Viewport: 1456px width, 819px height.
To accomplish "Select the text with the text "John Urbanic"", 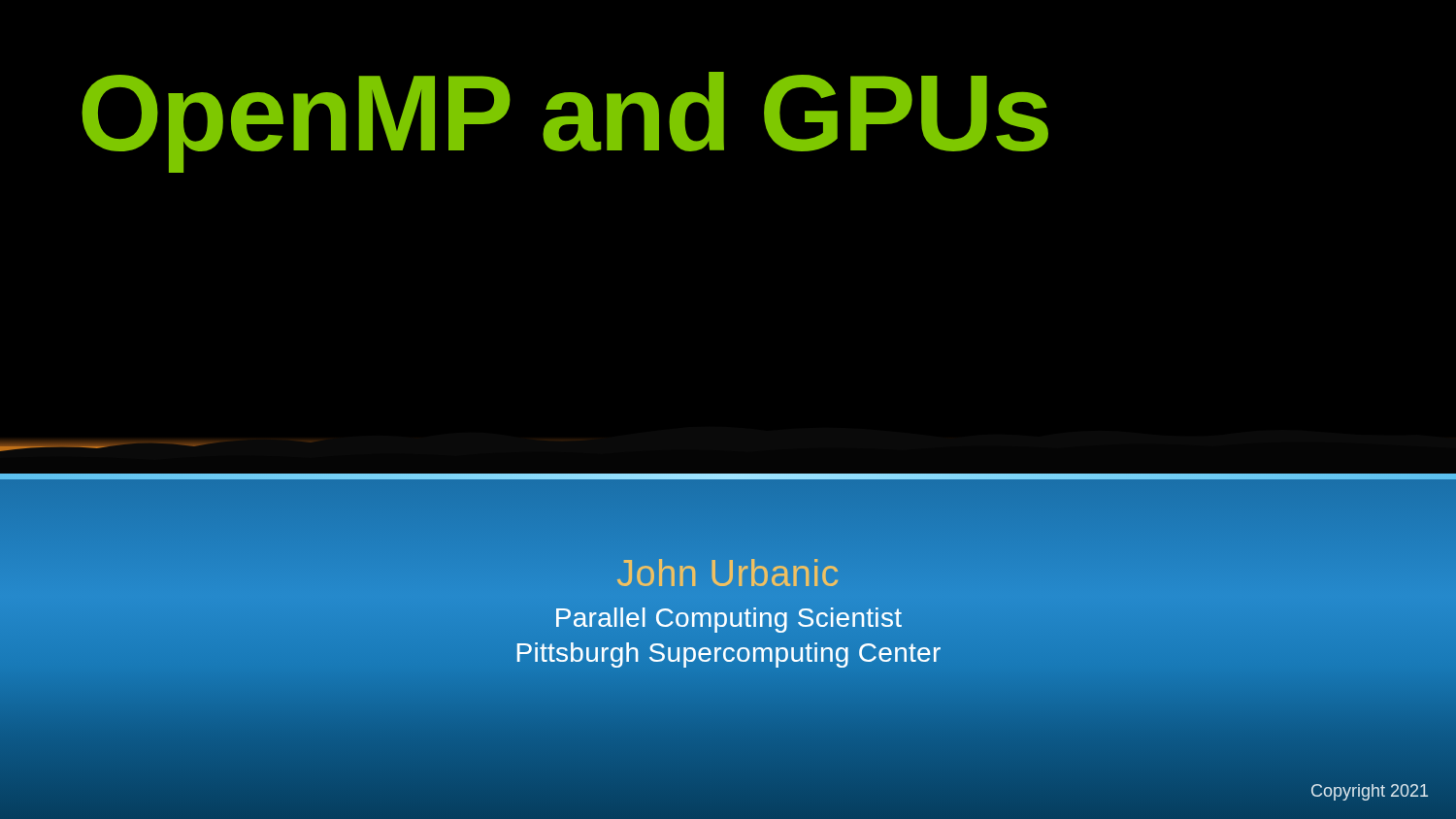I will click(x=728, y=574).
